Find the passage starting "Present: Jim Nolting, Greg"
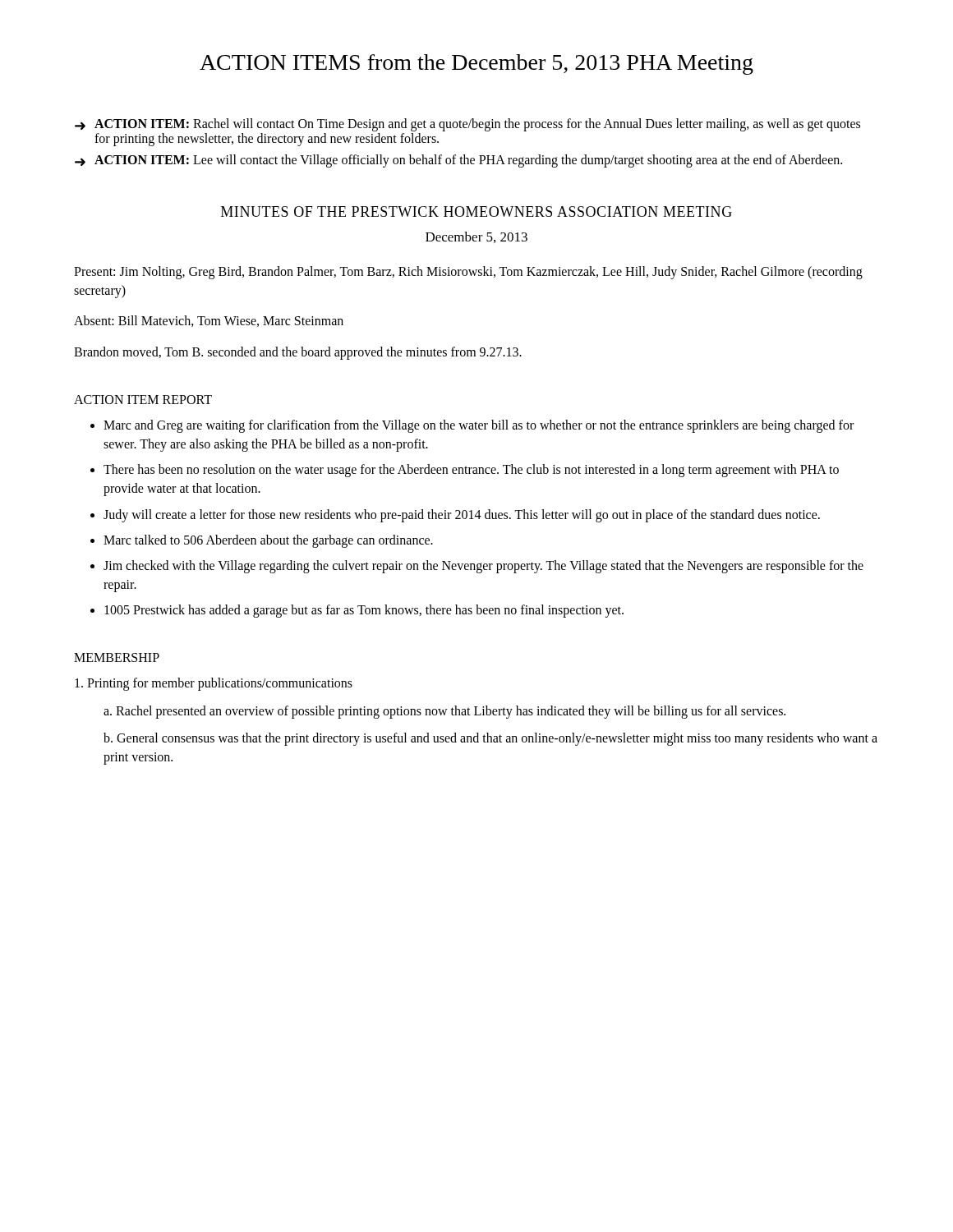This screenshot has width=953, height=1232. pos(468,281)
